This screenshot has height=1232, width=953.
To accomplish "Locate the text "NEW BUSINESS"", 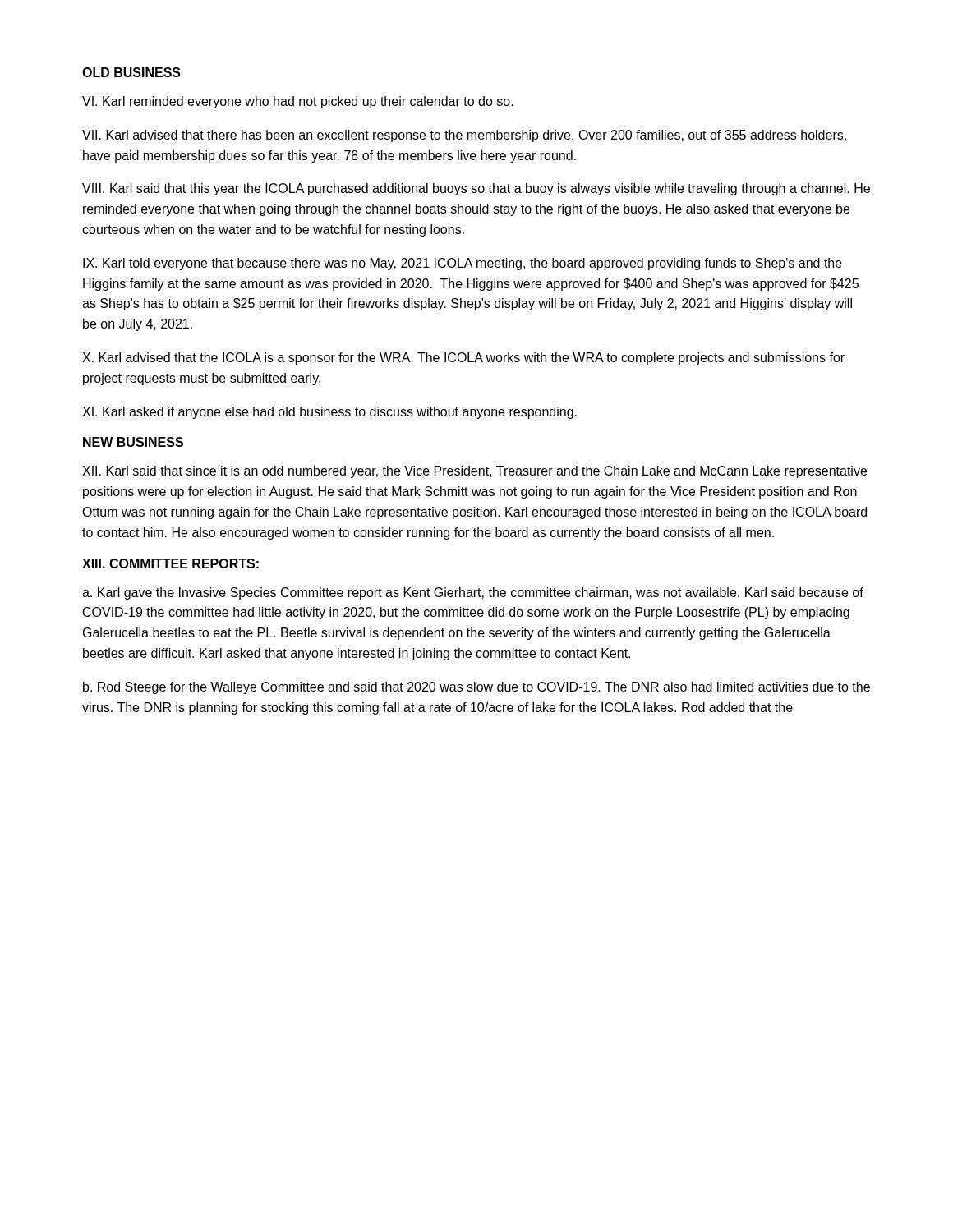I will [133, 443].
